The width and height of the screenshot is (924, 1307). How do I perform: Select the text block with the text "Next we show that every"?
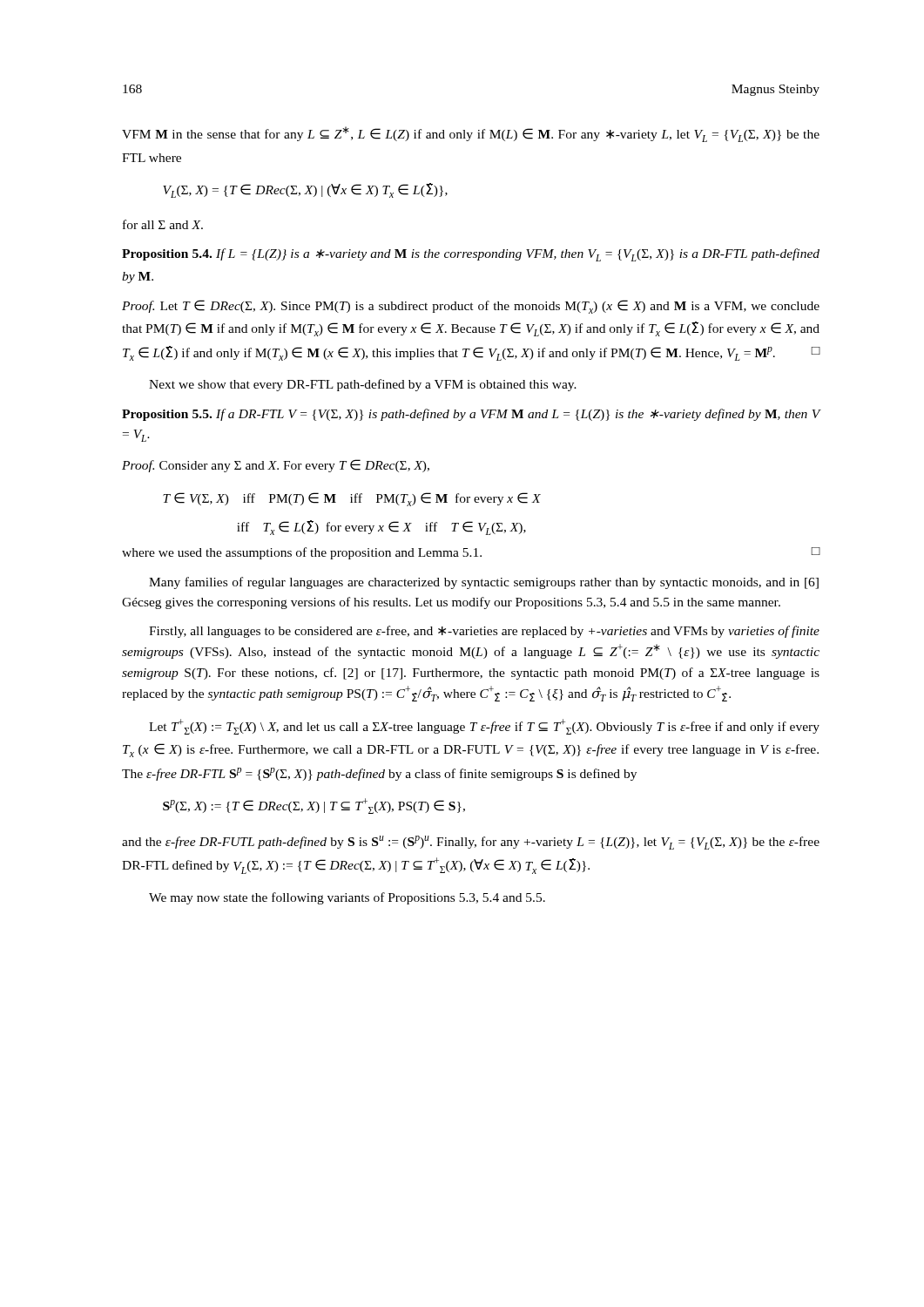tap(471, 384)
